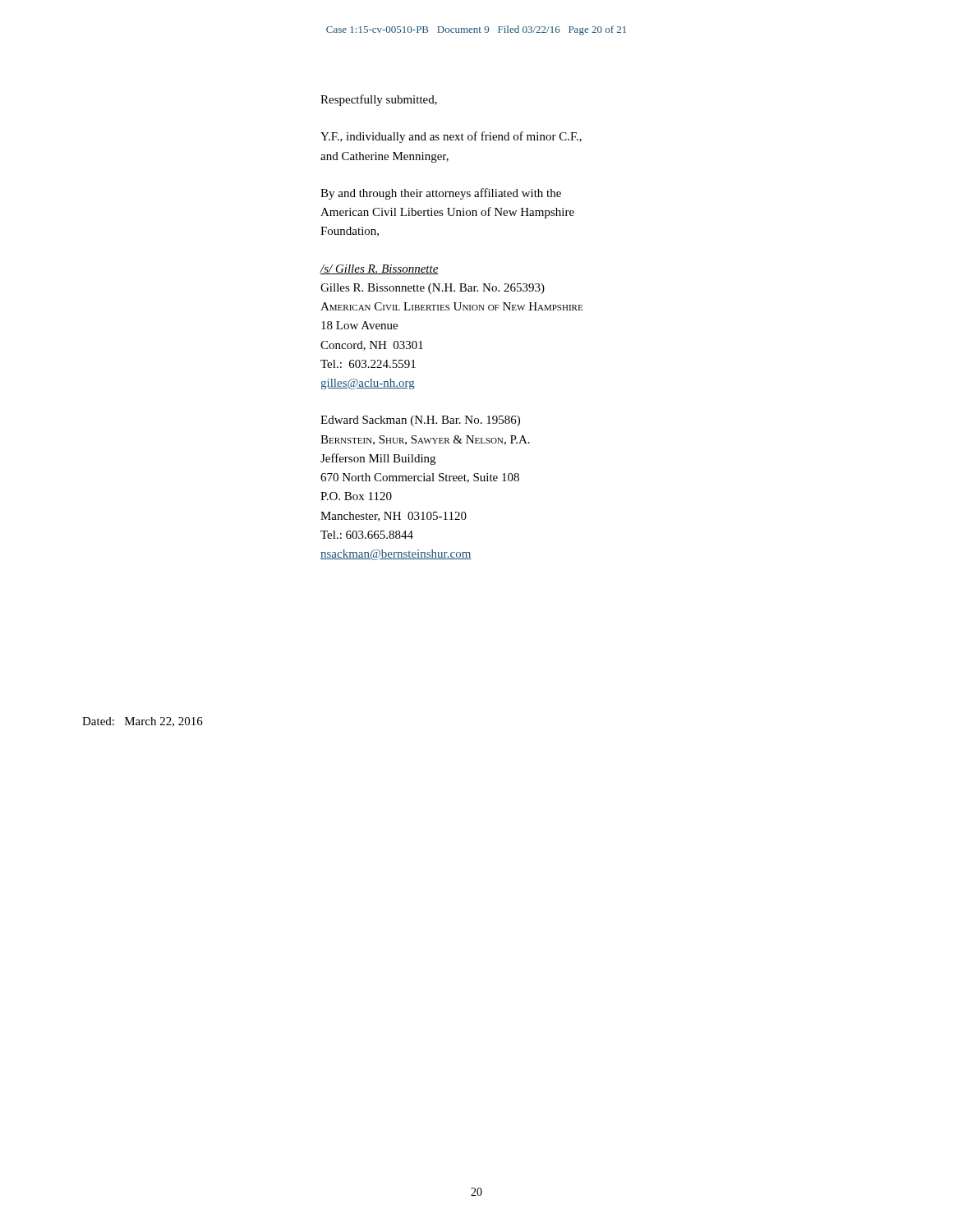Where is the passage that starts "/s/ Gilles R. Bissonnette"?
Screen dimensions: 1232x953
(379, 269)
